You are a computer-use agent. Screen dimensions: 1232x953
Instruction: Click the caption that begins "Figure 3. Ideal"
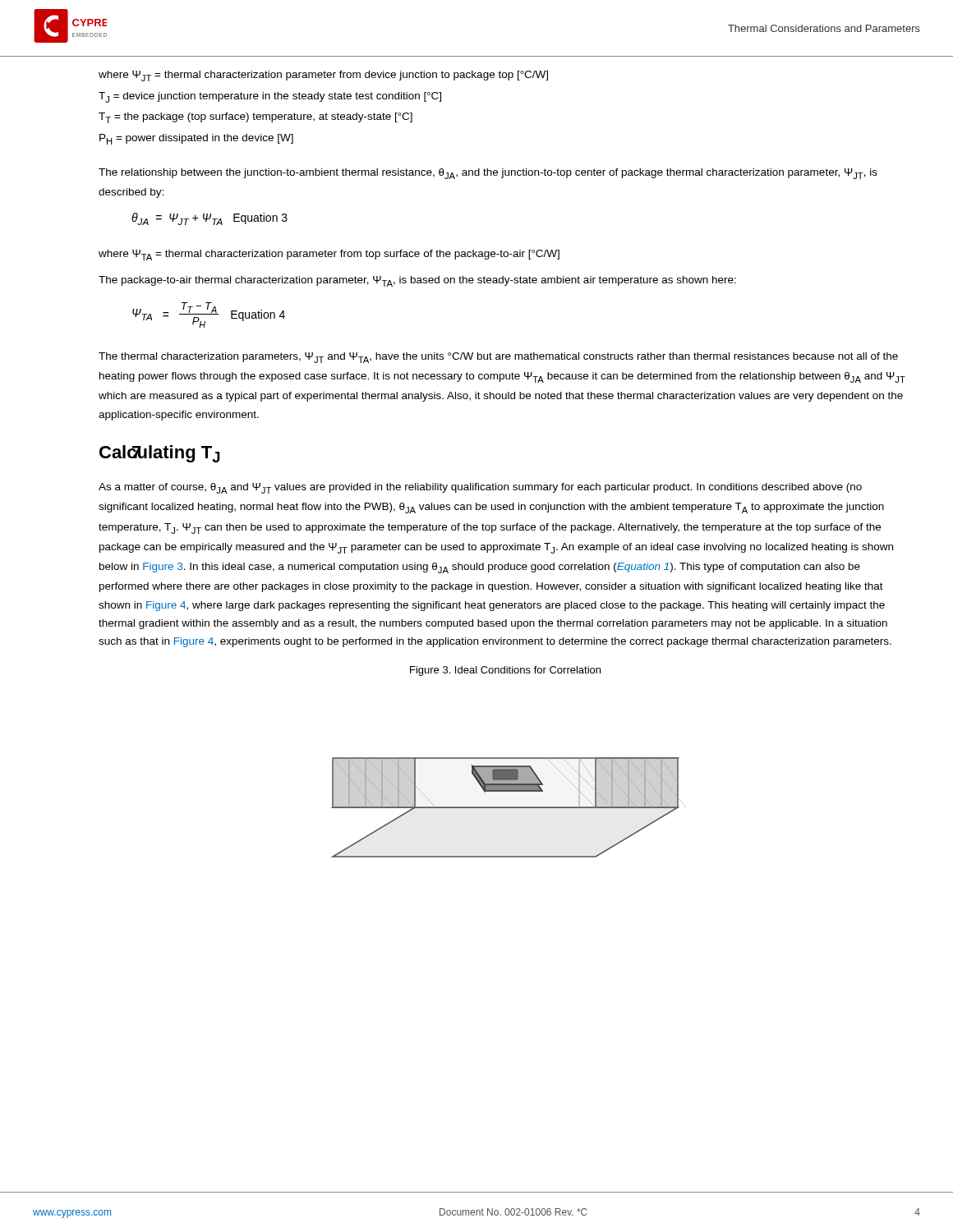point(505,670)
